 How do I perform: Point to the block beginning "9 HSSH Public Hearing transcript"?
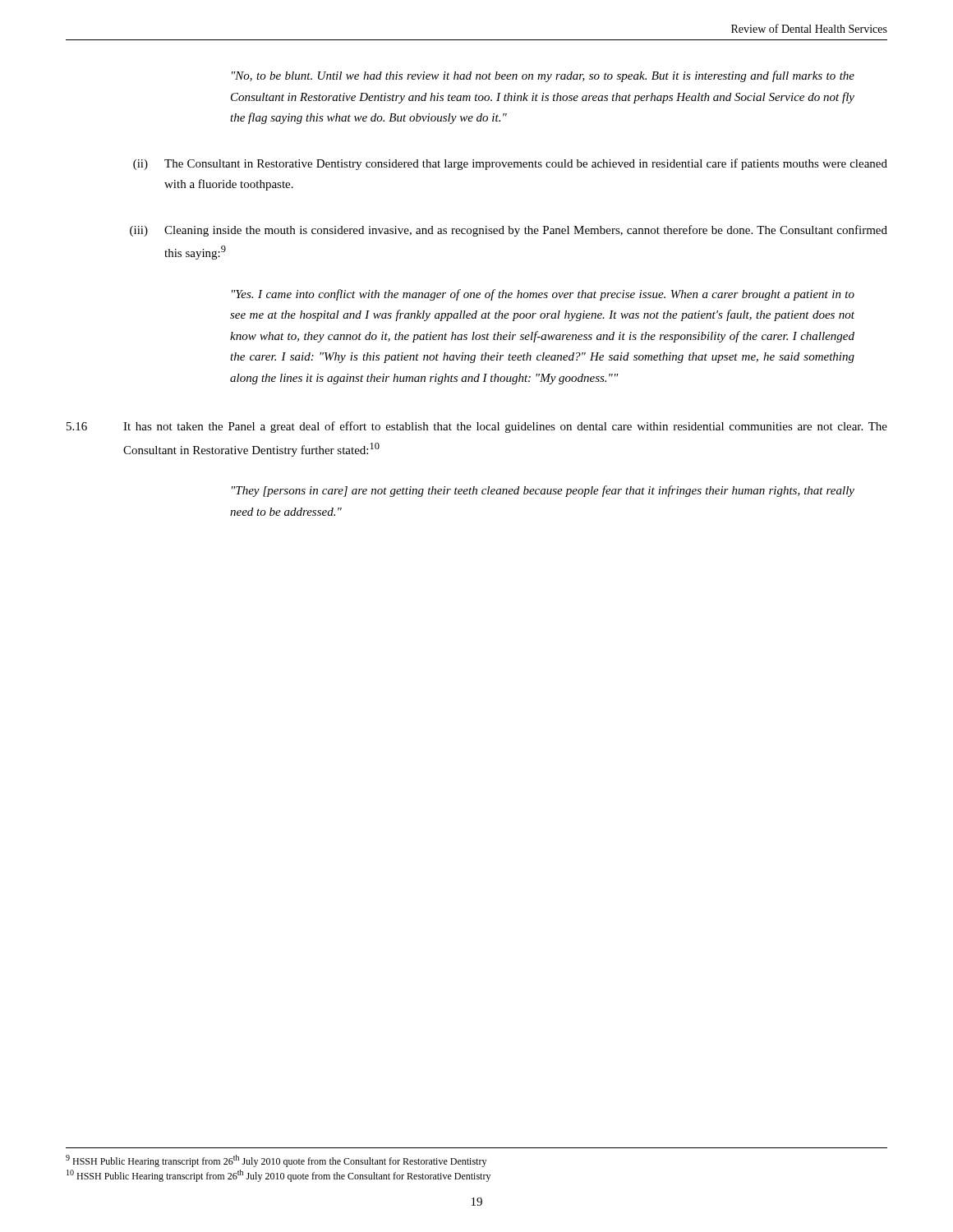click(278, 1168)
